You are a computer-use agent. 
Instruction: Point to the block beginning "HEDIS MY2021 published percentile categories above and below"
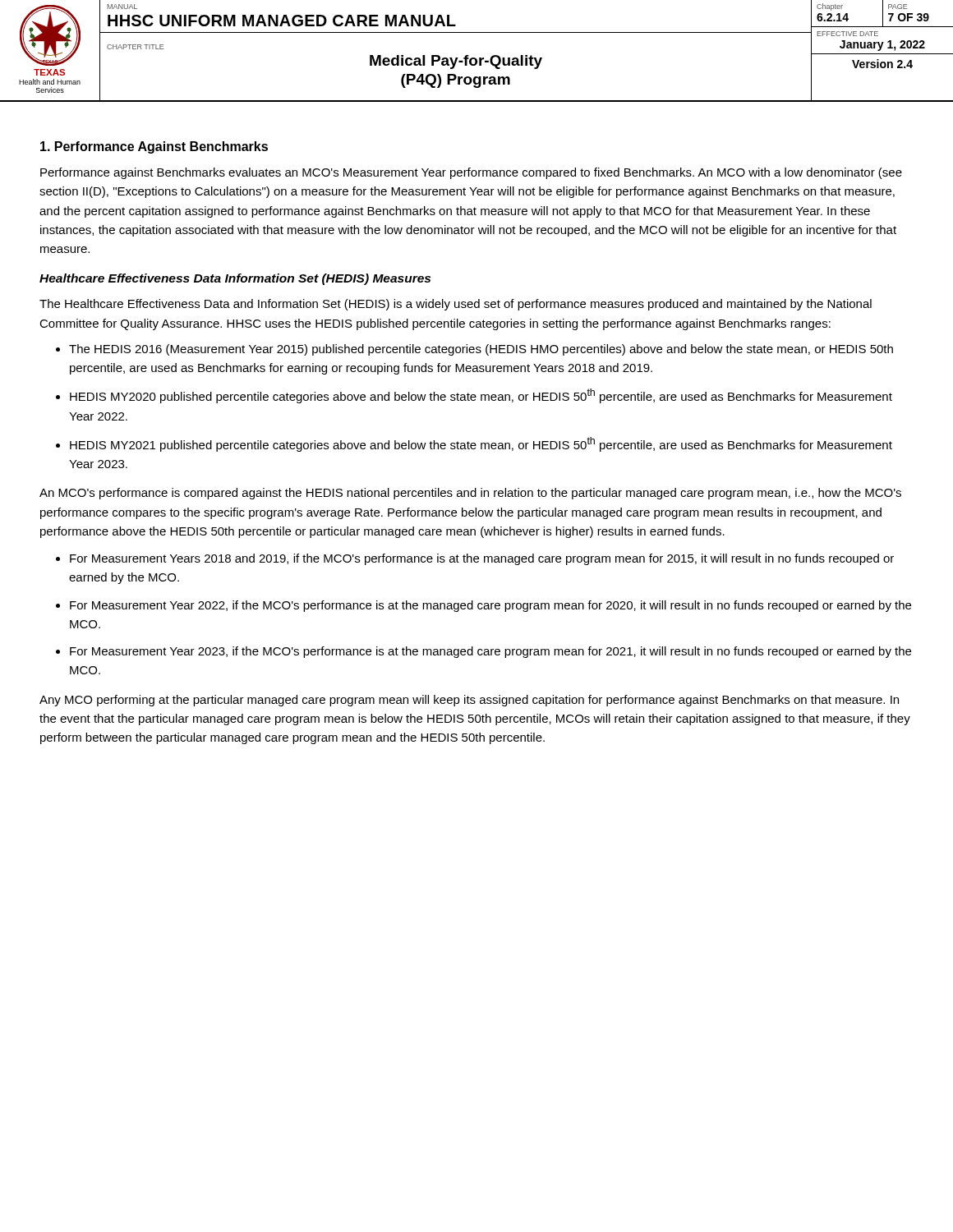coord(481,453)
